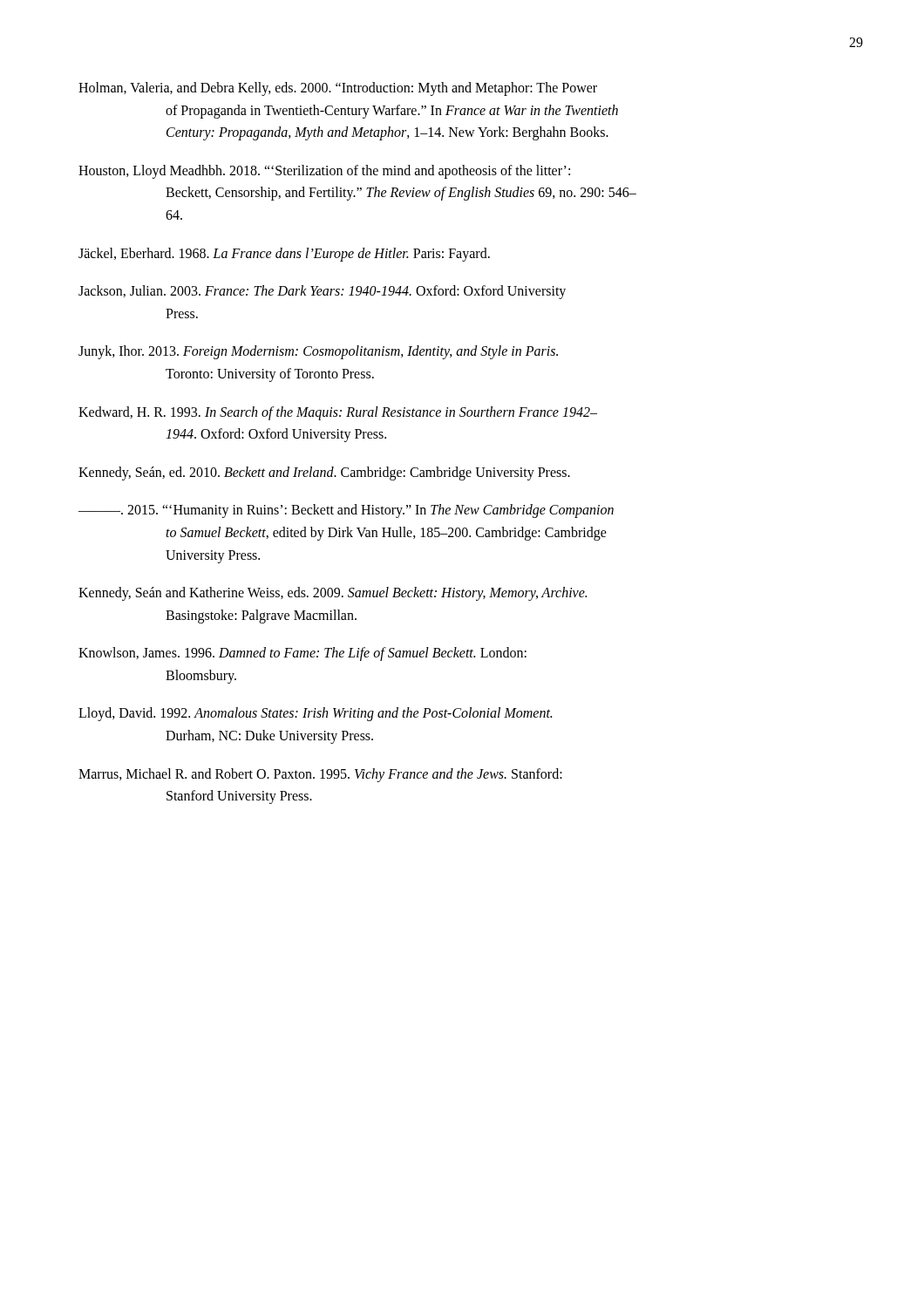Find the list item that reads "Kennedy, Seán, ed. 2010. Beckett and Ireland. Cambridge:"
The image size is (924, 1308).
point(471,472)
